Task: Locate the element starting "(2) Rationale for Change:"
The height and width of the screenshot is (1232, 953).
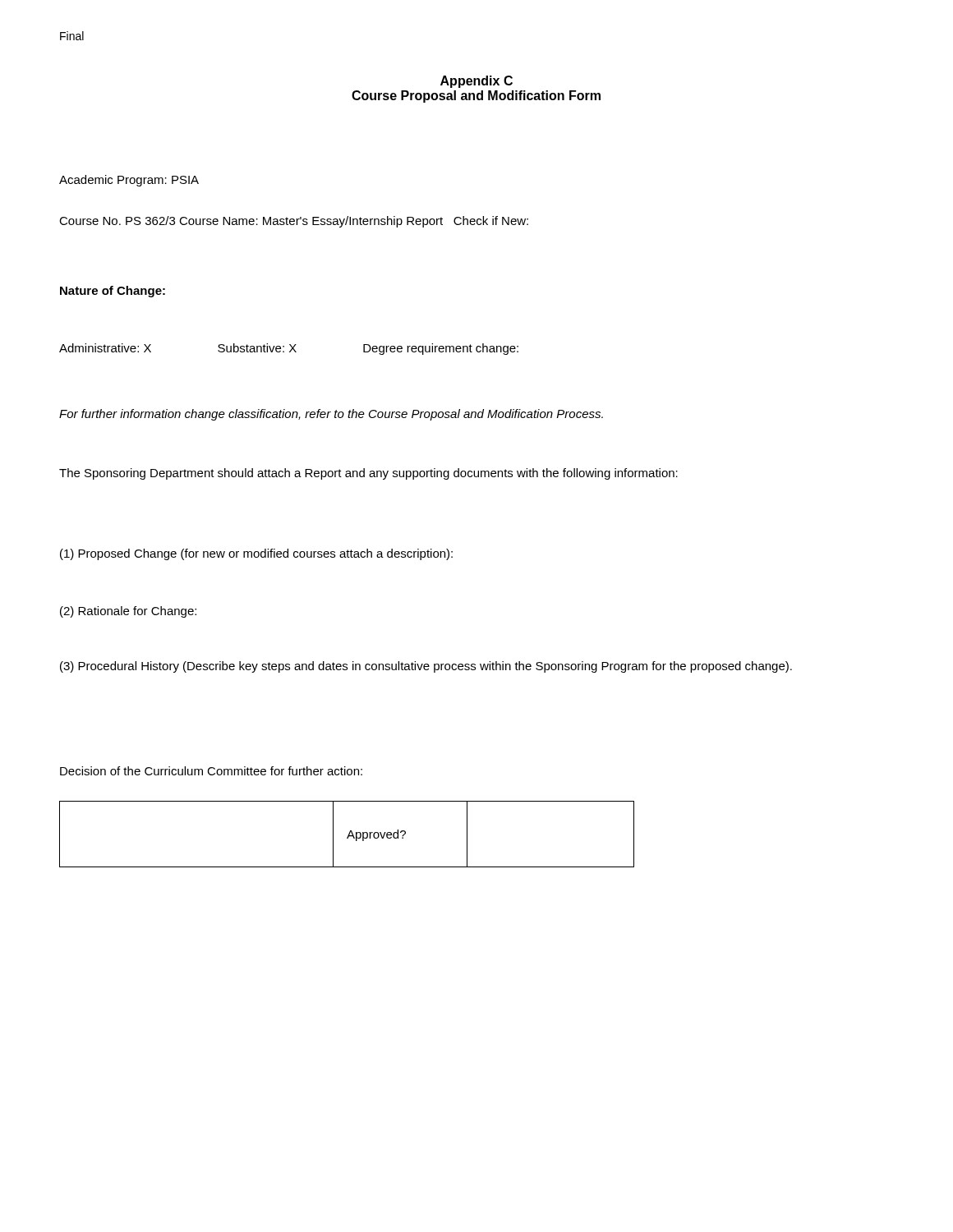Action: [128, 611]
